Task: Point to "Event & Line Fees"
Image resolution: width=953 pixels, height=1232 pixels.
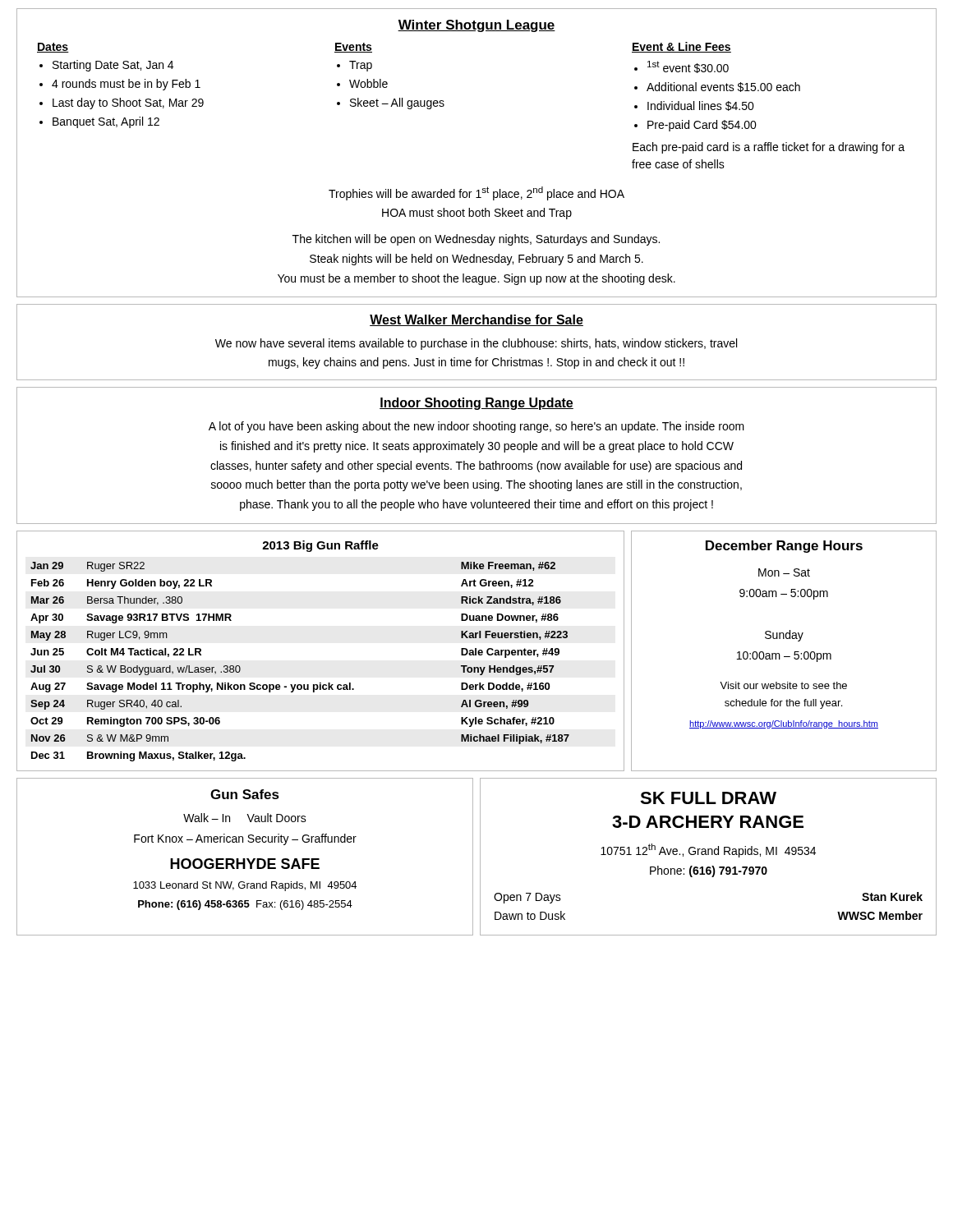Action: 681,47
